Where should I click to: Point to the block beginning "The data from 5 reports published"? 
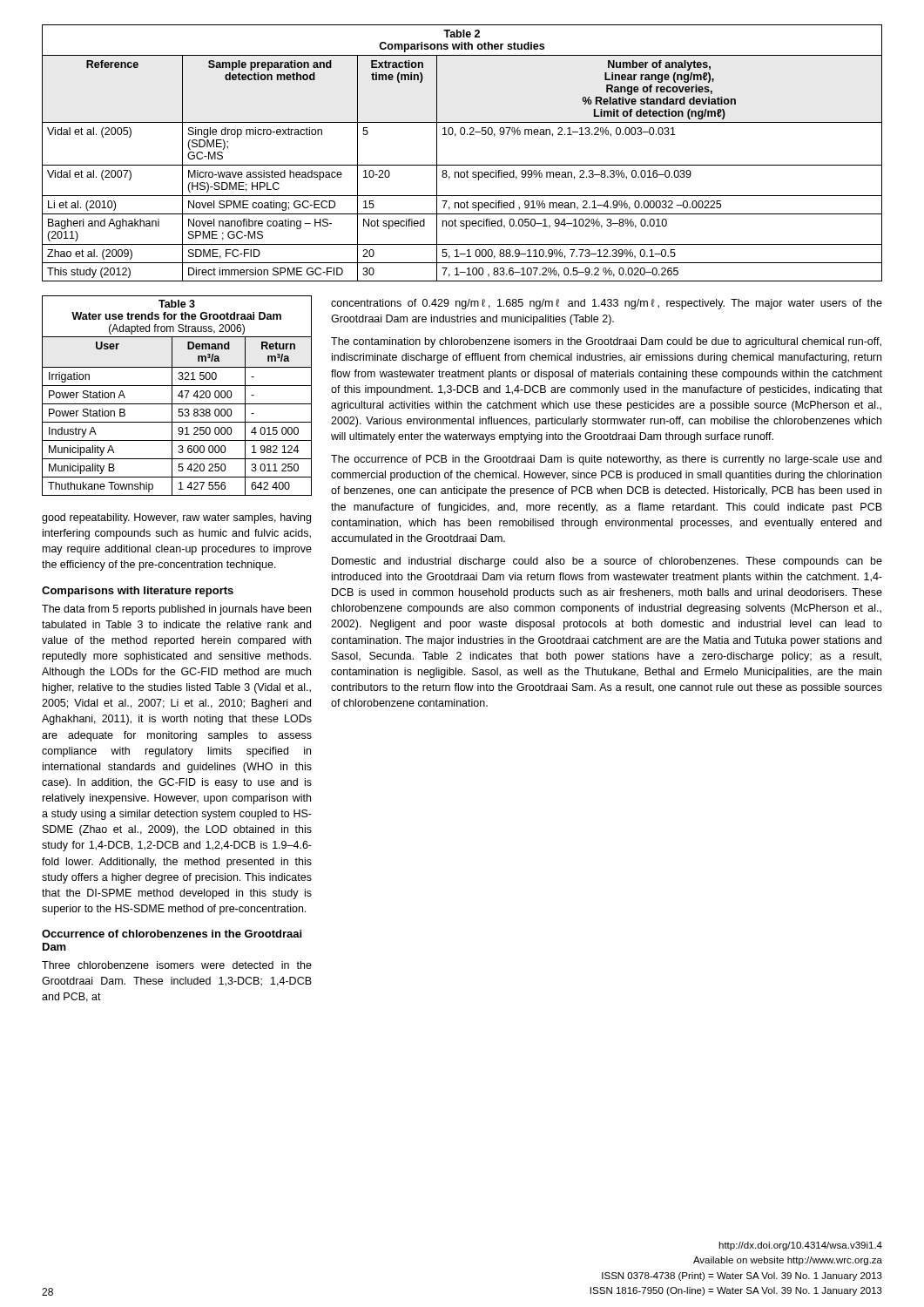[177, 759]
